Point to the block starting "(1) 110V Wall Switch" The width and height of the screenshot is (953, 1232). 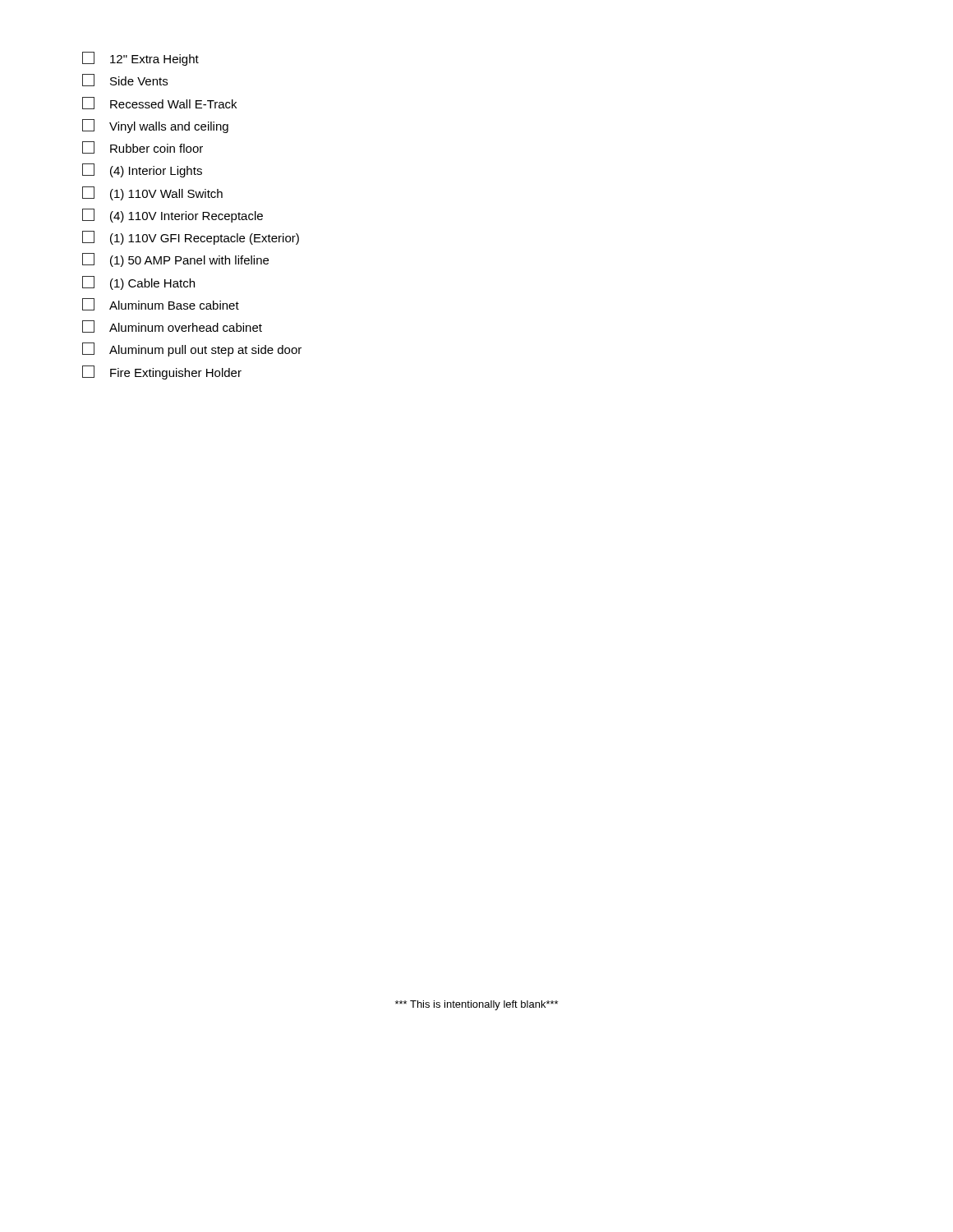[x=153, y=193]
